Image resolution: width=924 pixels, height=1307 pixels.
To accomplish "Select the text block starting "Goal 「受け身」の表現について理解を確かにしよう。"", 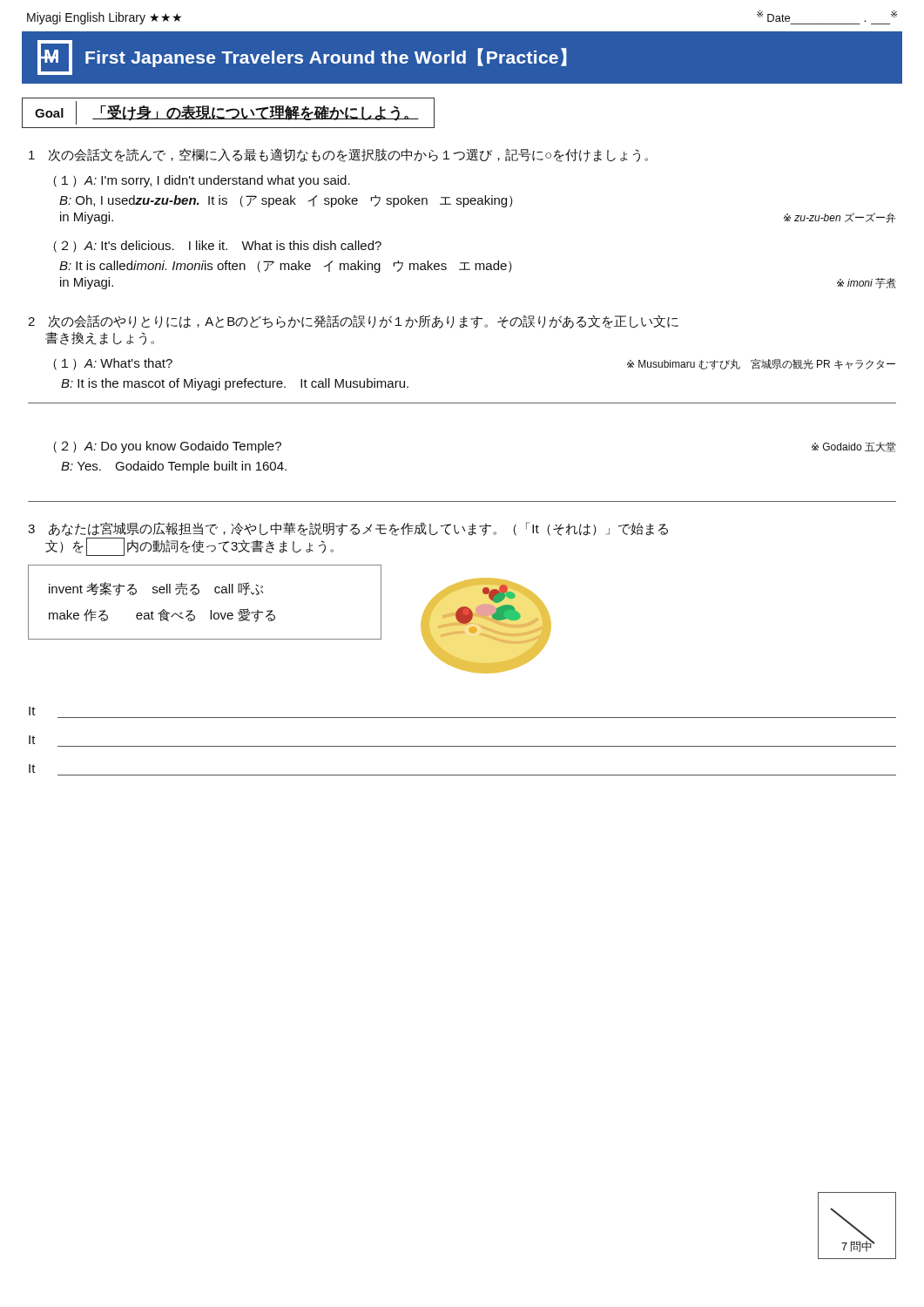I will pyautogui.click(x=228, y=113).
